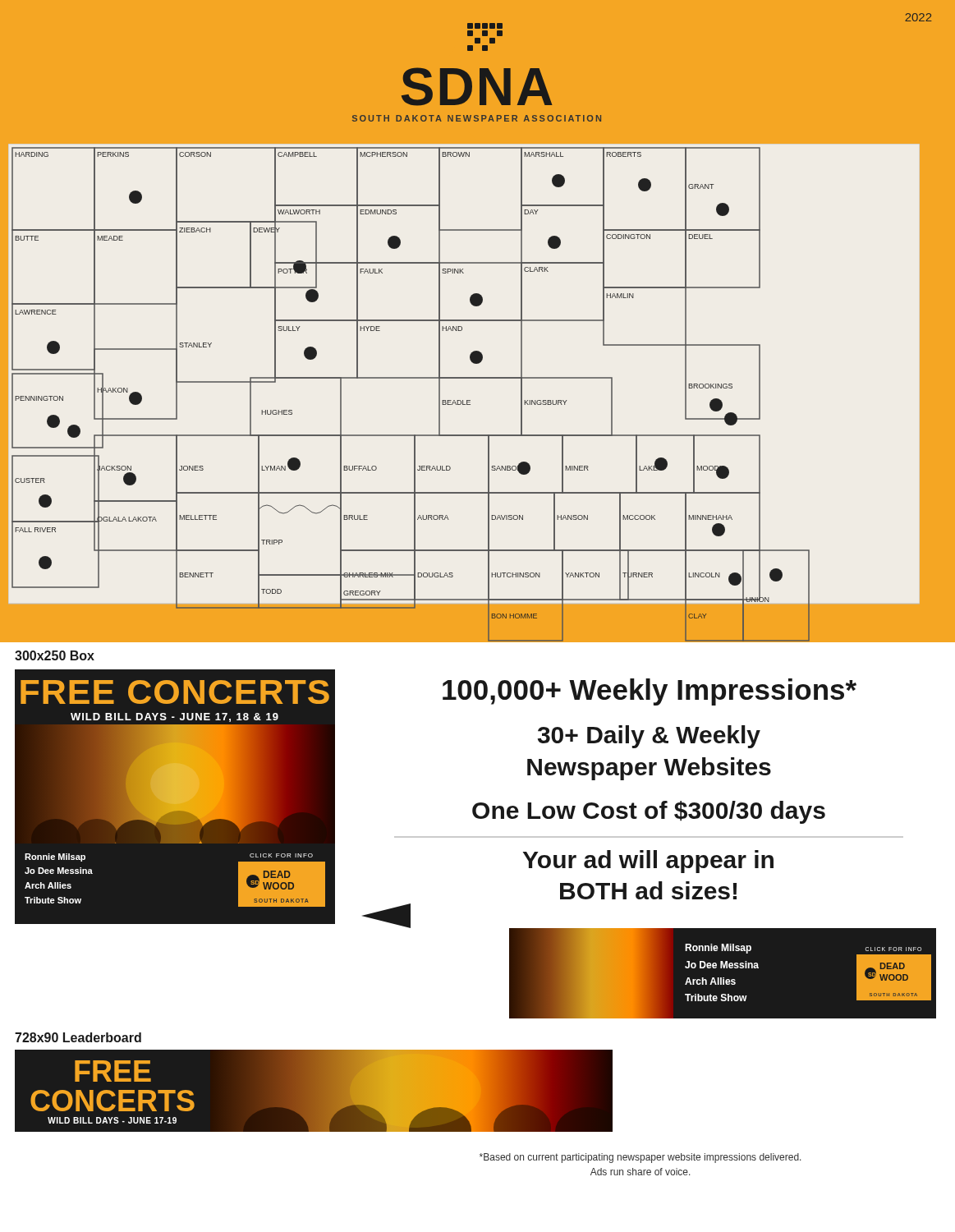
Task: Navigate to the passage starting "30+ Daily & WeeklyNewspaper"
Action: pyautogui.click(x=649, y=751)
